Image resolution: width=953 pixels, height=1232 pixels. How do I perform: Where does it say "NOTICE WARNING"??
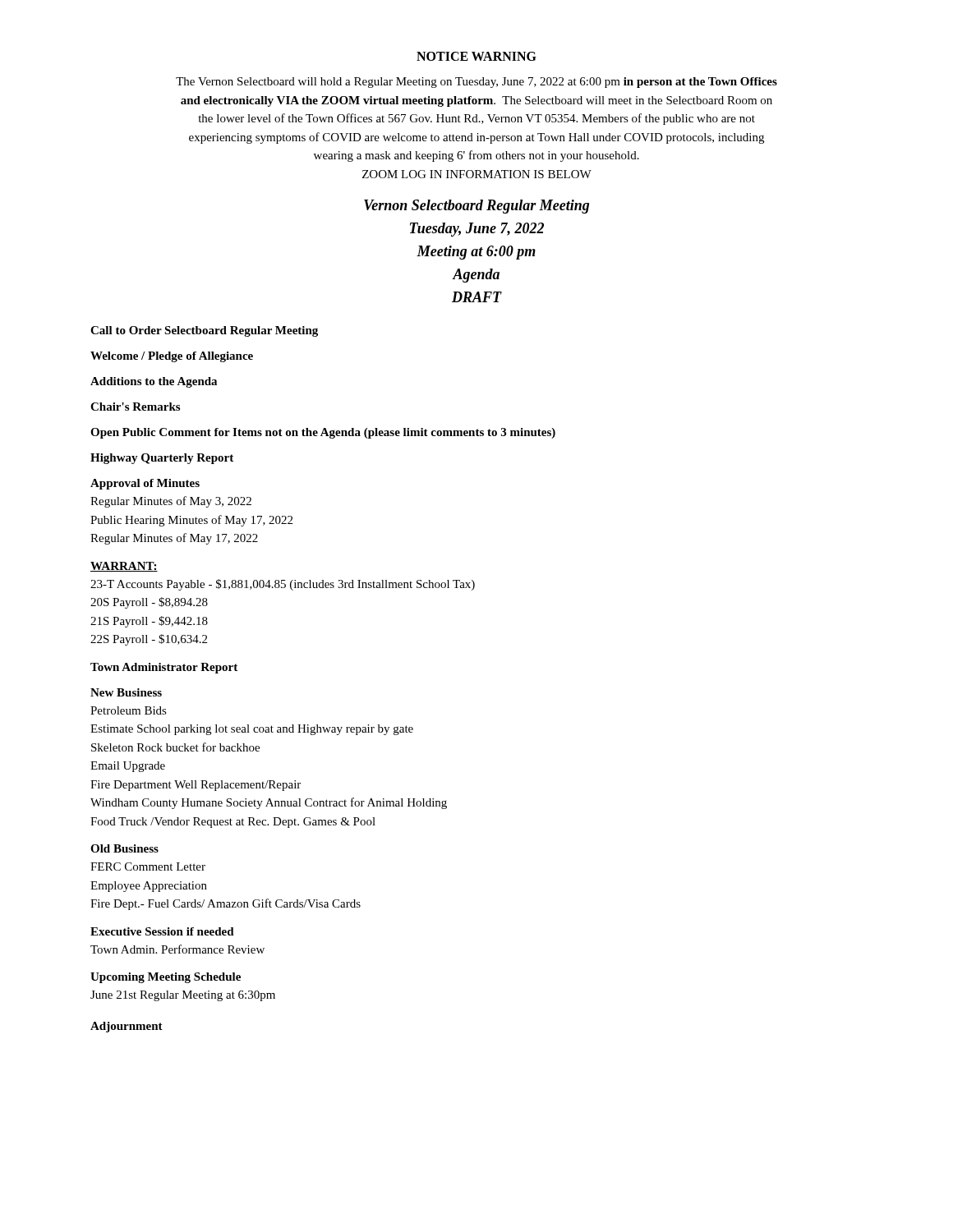[x=476, y=56]
